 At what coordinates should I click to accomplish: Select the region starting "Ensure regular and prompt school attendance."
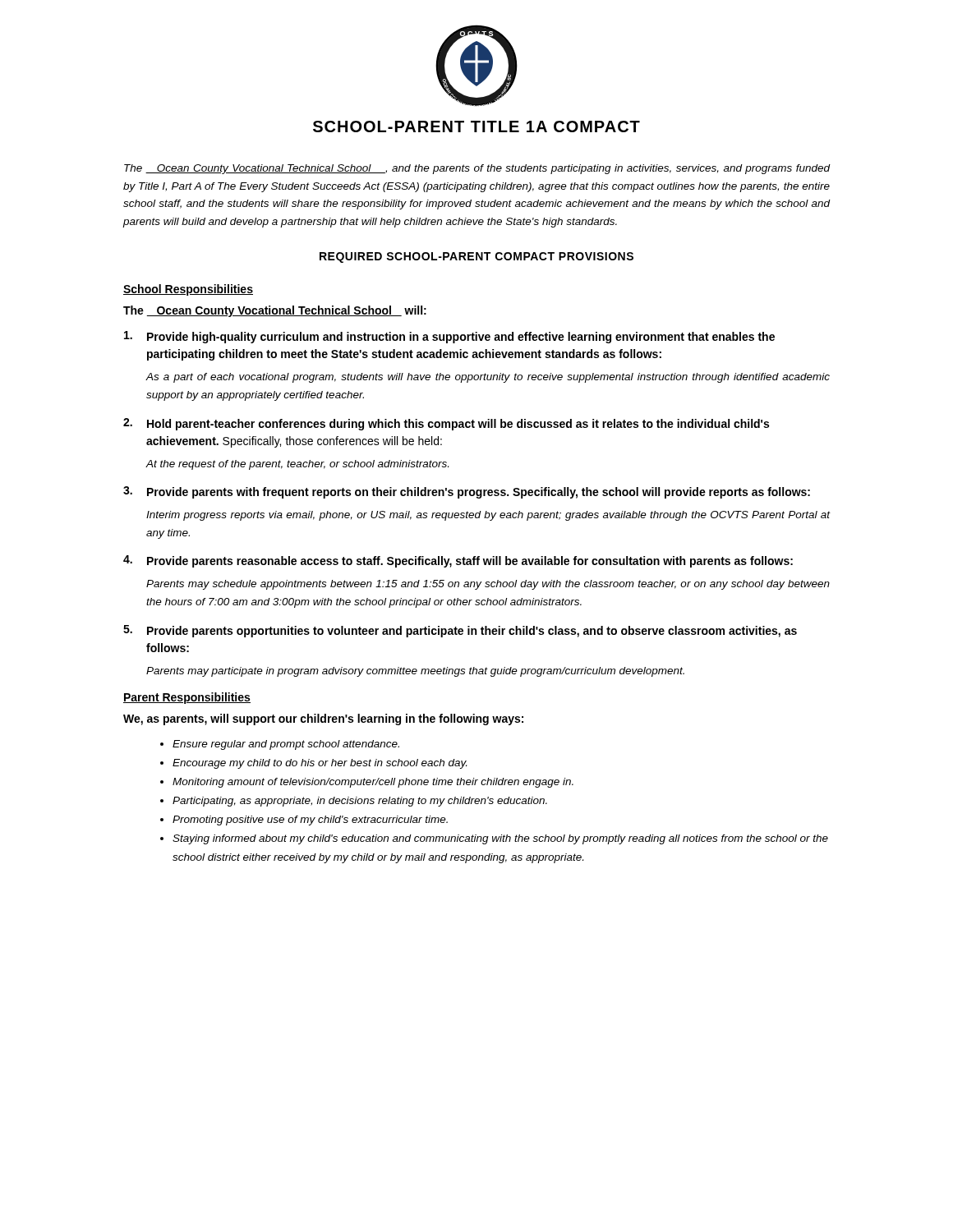[287, 744]
